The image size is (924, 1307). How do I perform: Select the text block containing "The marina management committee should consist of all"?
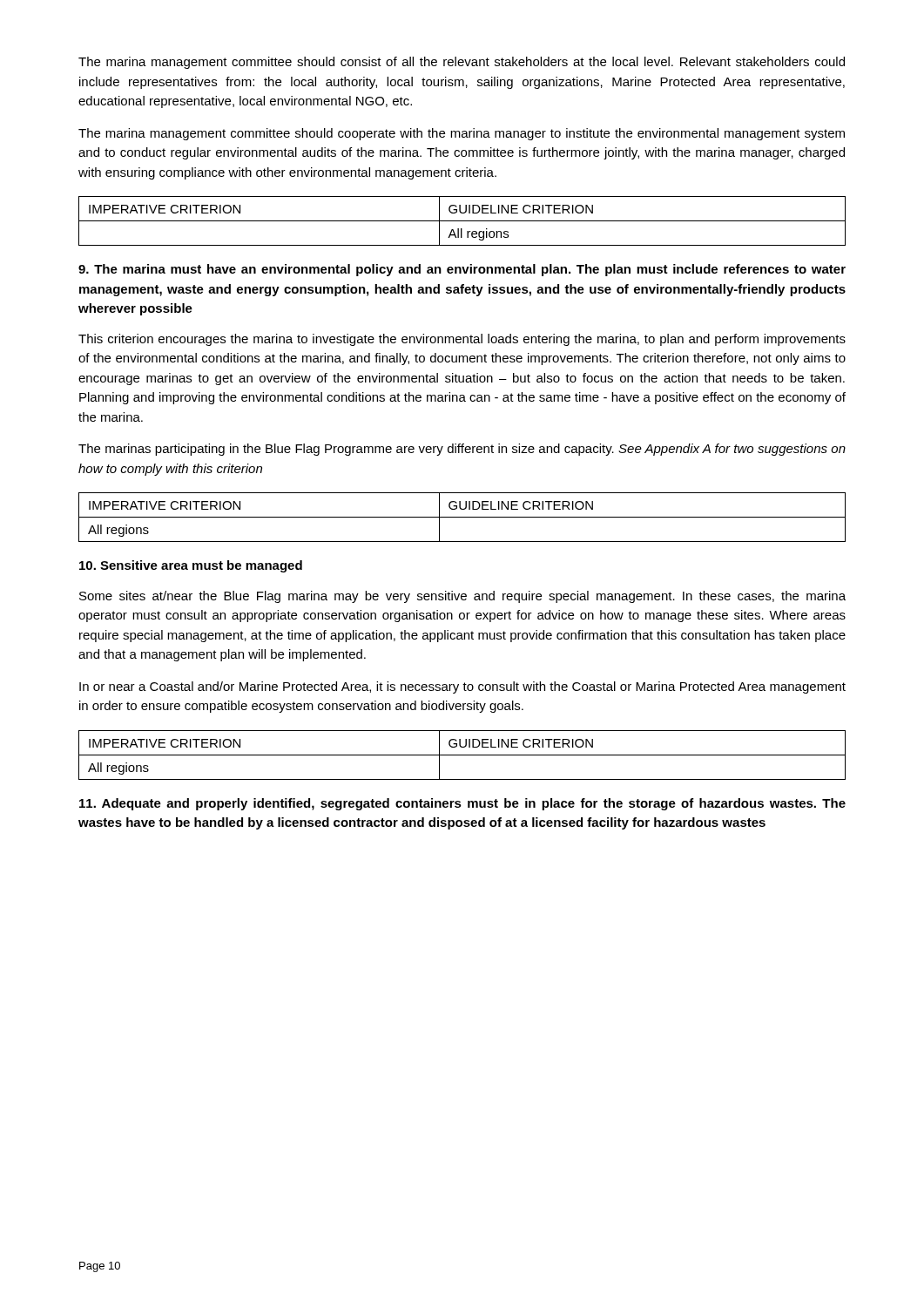tap(462, 82)
